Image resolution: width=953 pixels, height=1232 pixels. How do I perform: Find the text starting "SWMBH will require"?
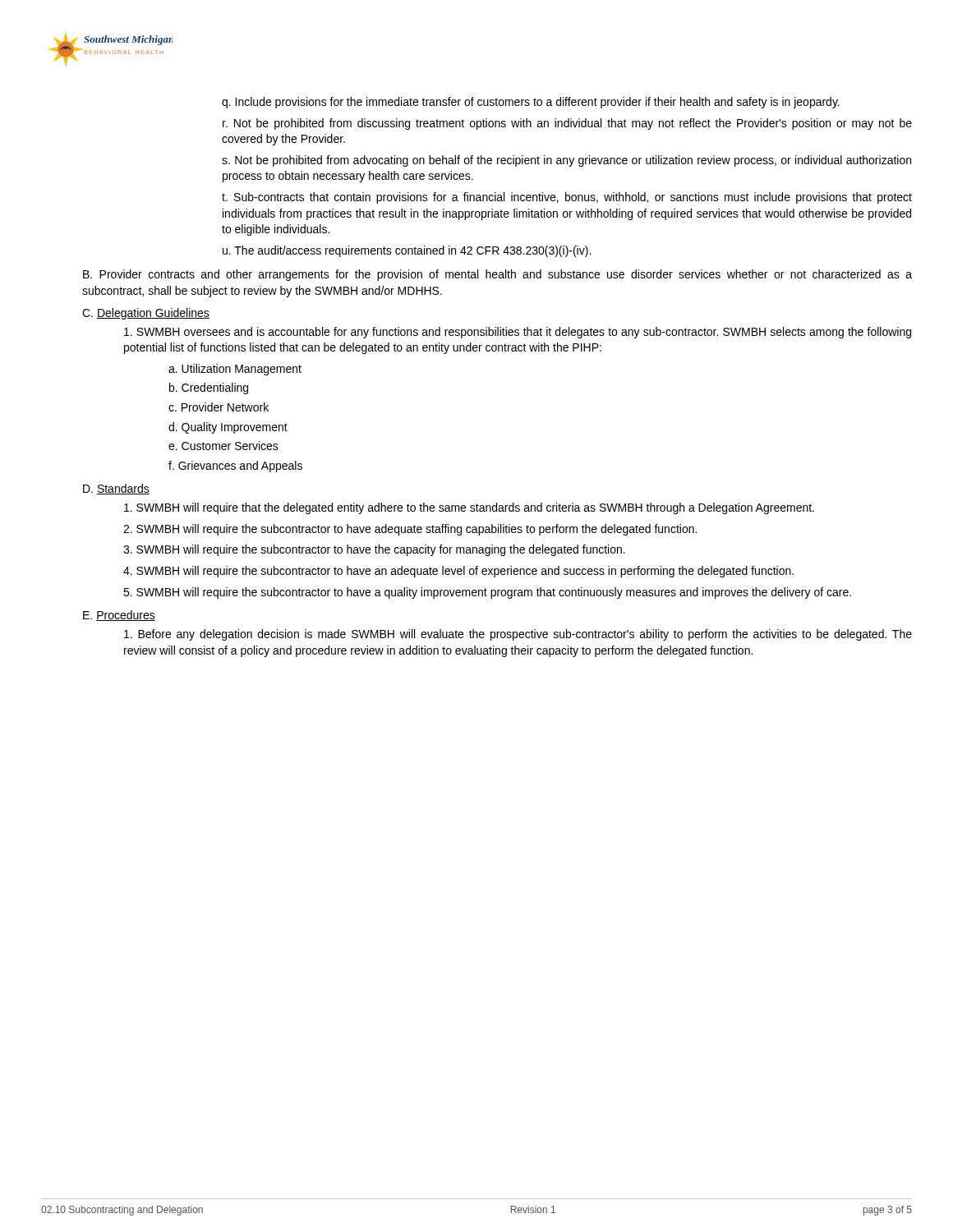469,508
